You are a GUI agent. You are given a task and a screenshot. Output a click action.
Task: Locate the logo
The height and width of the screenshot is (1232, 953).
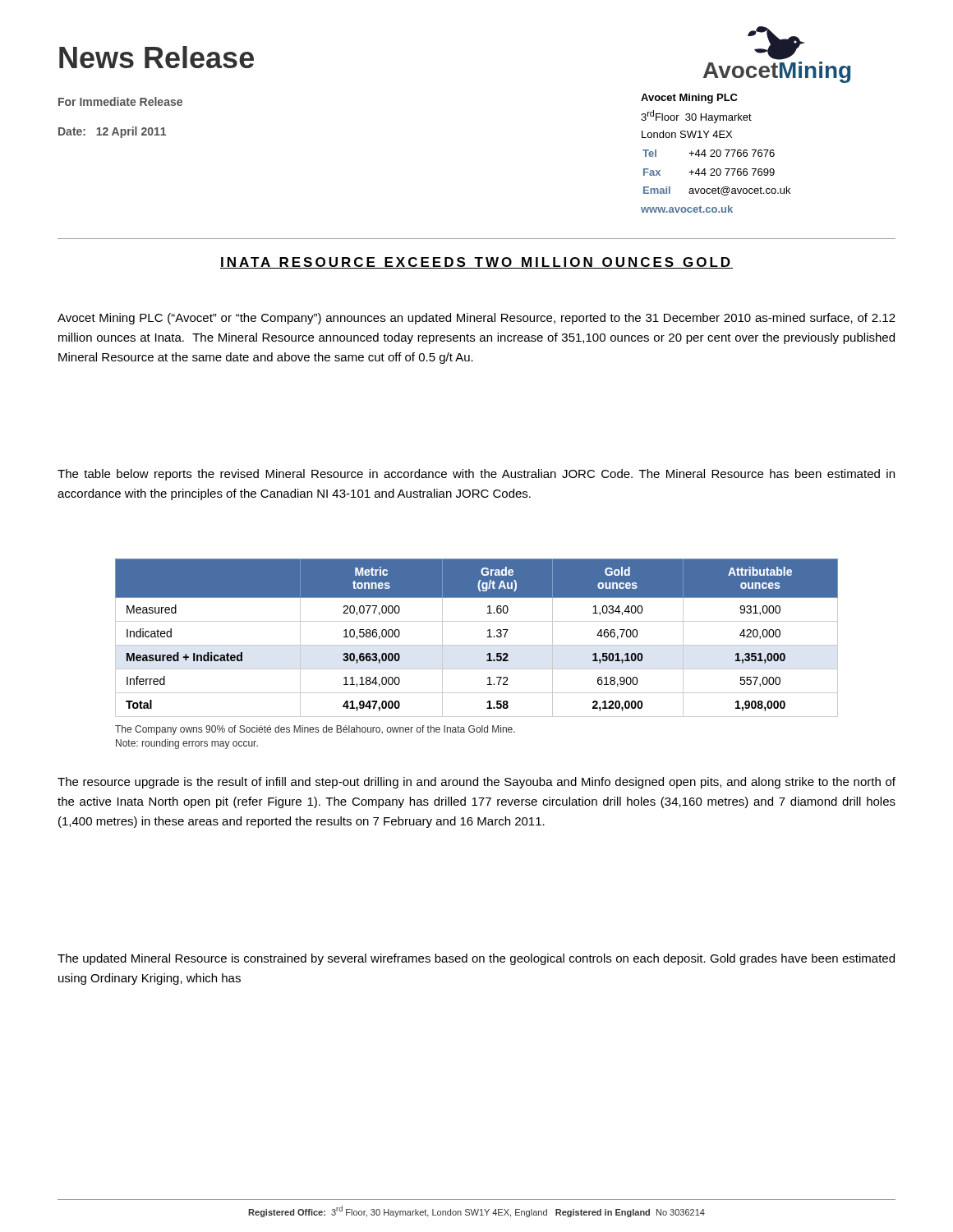click(x=772, y=55)
